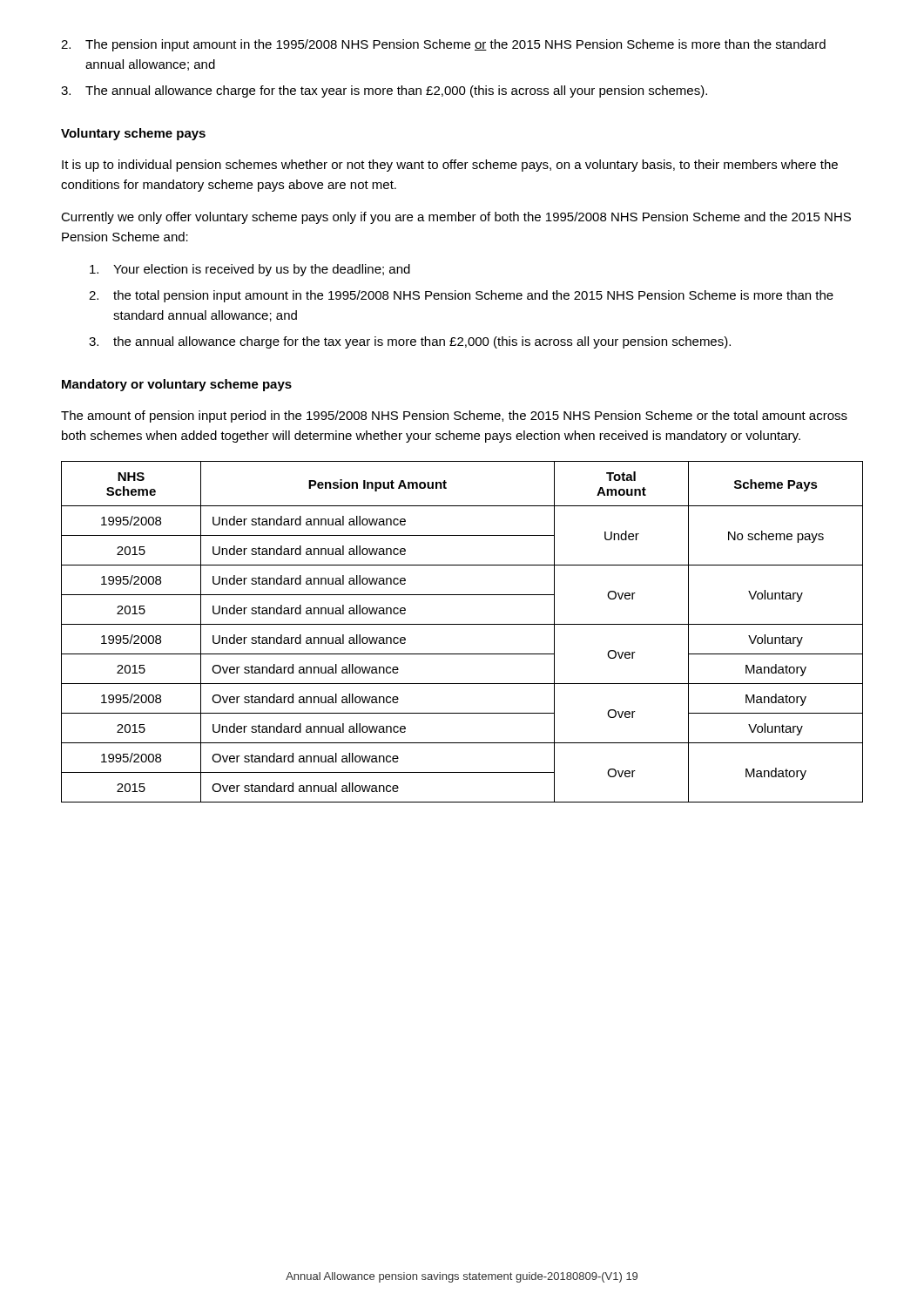The image size is (924, 1307).
Task: Click on the text block starting "3. the annual allowance"
Action: click(x=476, y=342)
